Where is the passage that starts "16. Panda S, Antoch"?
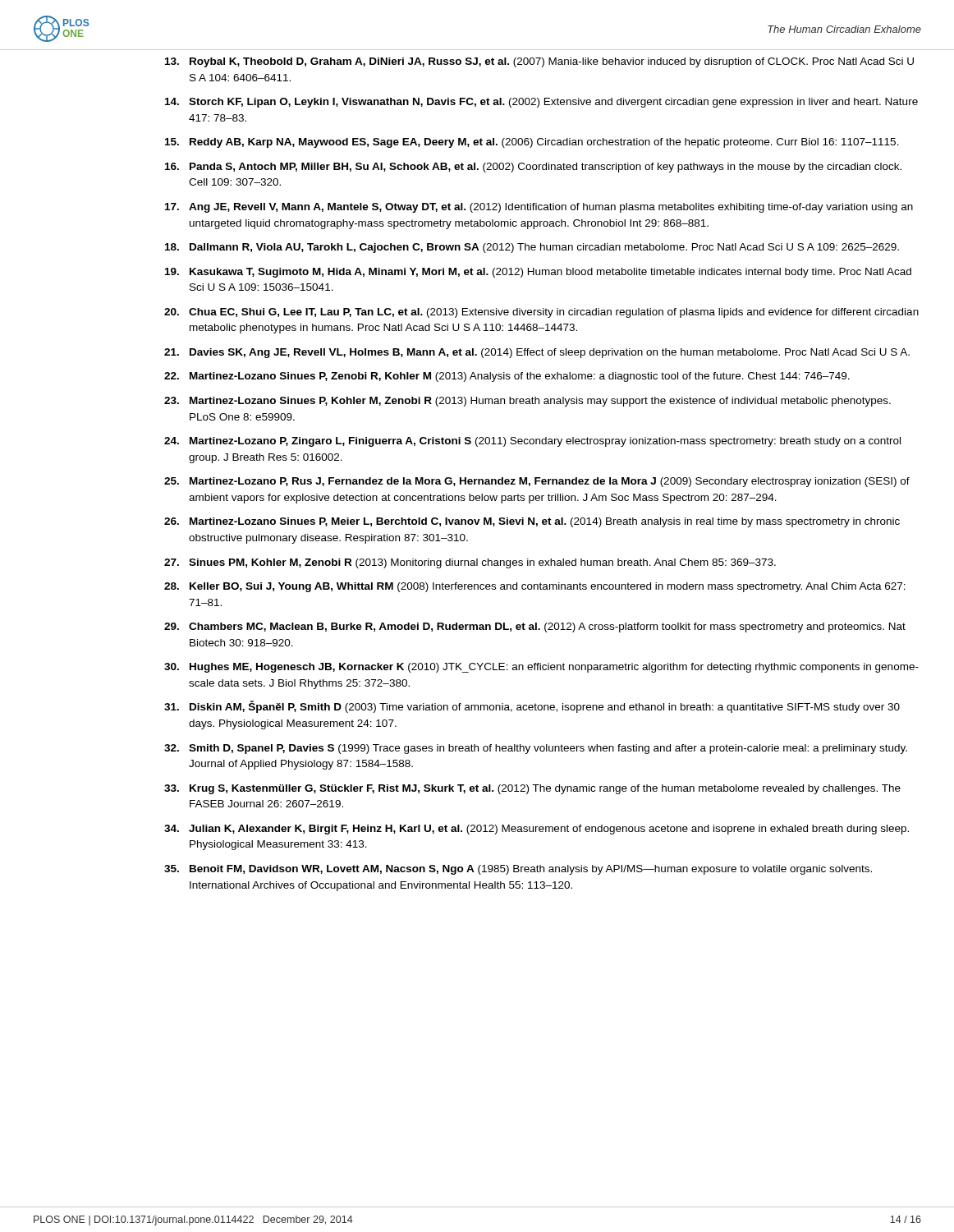Screen dimensions: 1232x954 point(543,174)
